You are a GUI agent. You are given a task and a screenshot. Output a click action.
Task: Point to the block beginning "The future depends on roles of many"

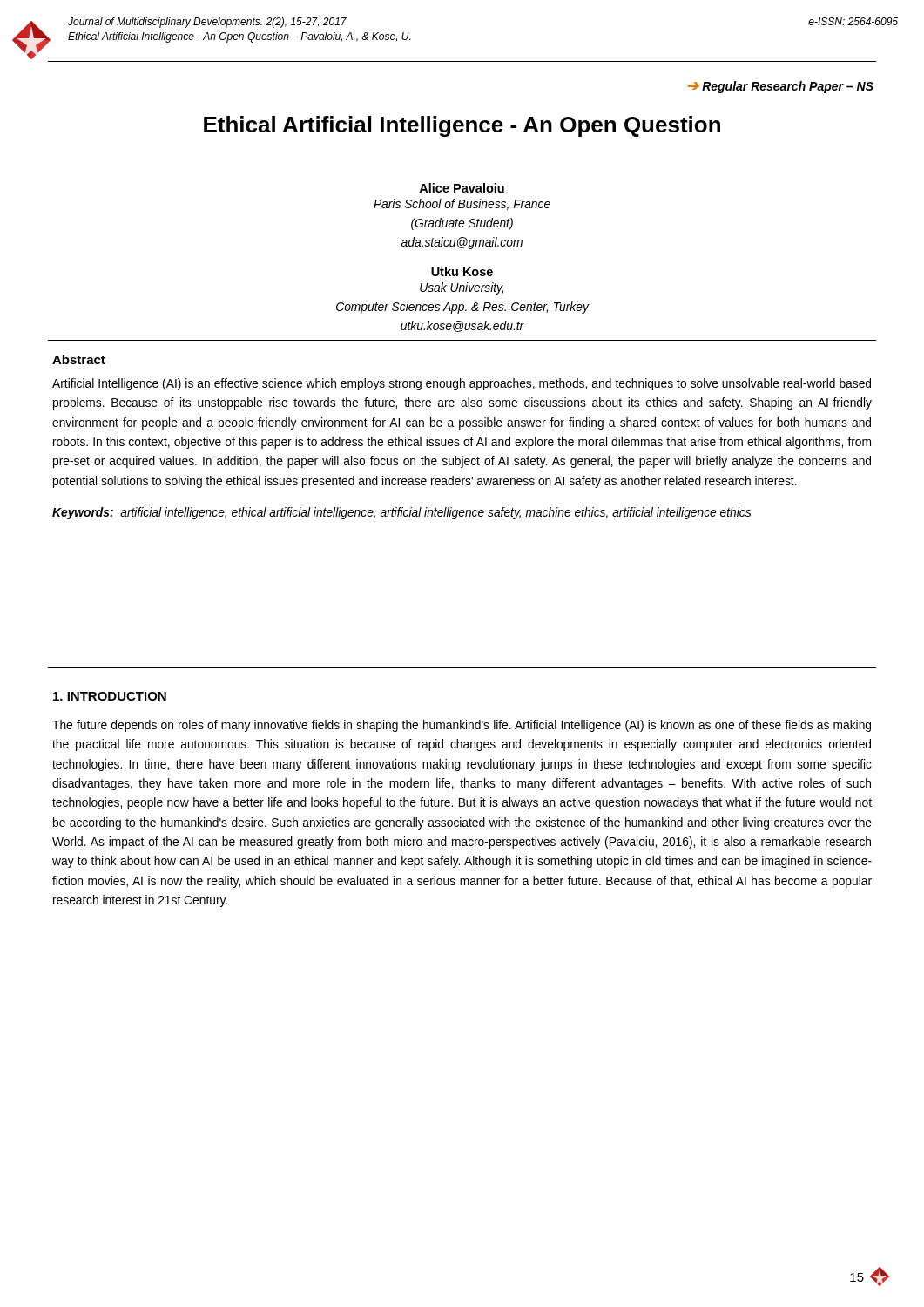point(462,814)
